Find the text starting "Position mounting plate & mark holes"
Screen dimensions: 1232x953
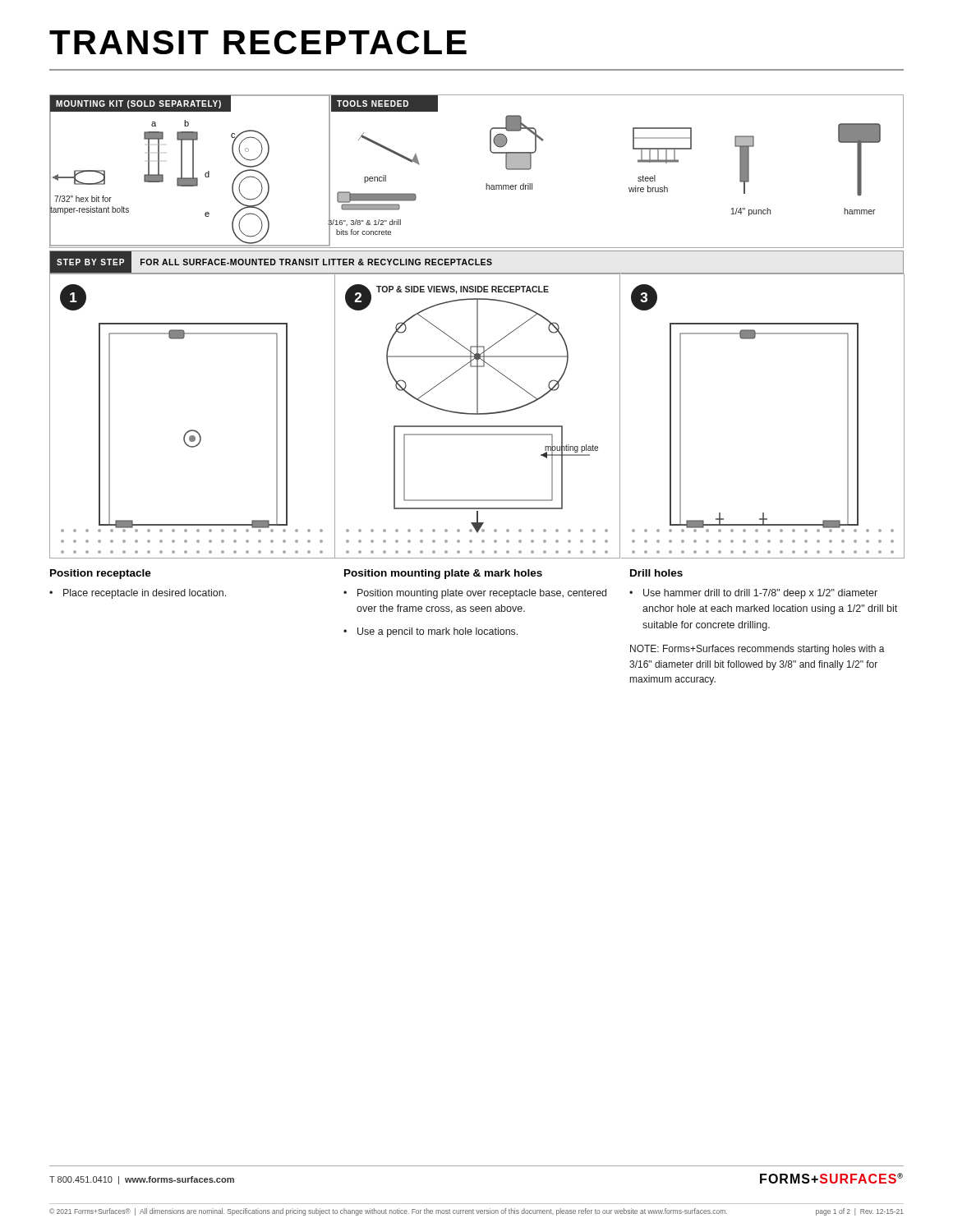[443, 573]
